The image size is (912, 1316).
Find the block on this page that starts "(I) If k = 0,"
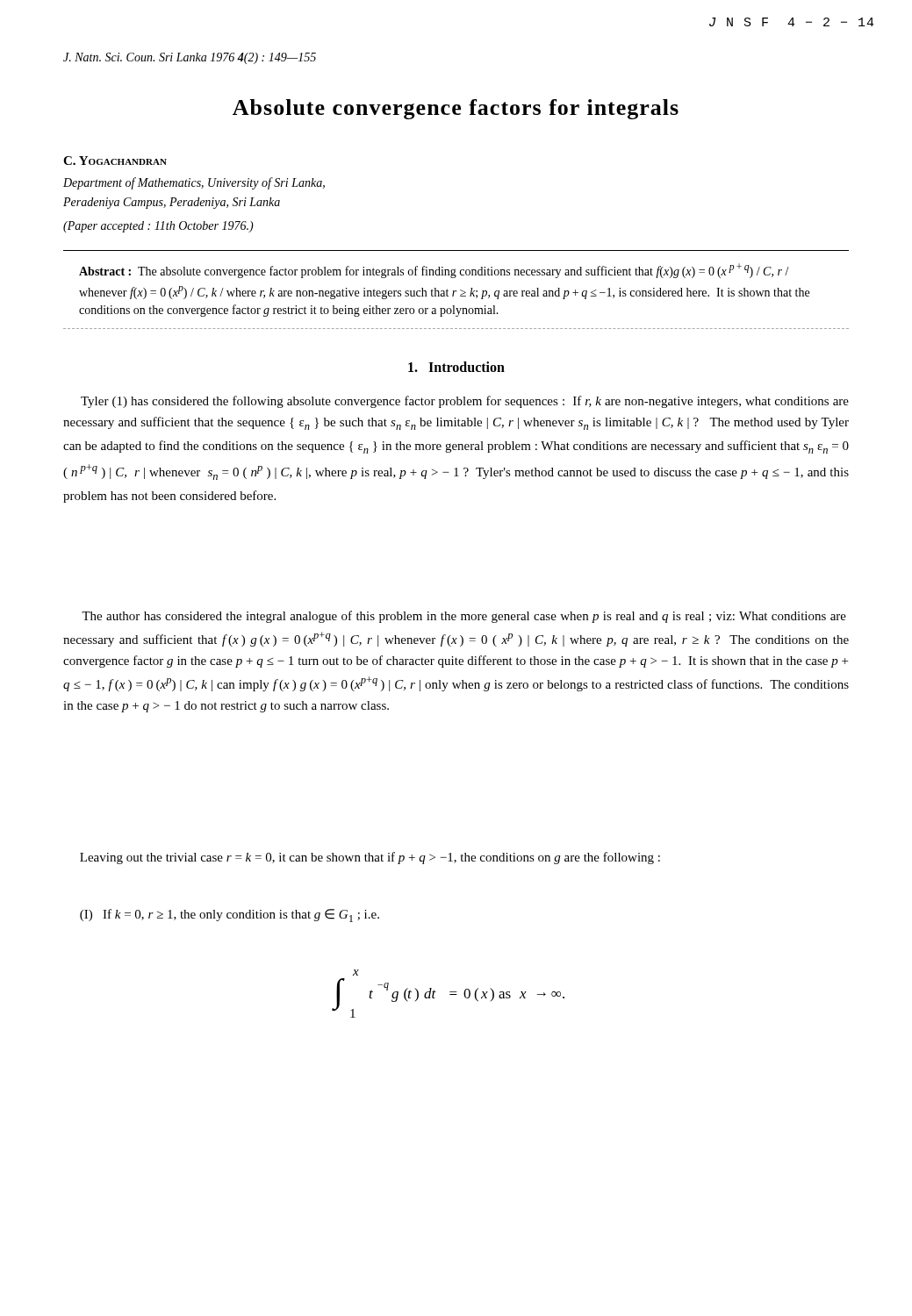coord(222,916)
